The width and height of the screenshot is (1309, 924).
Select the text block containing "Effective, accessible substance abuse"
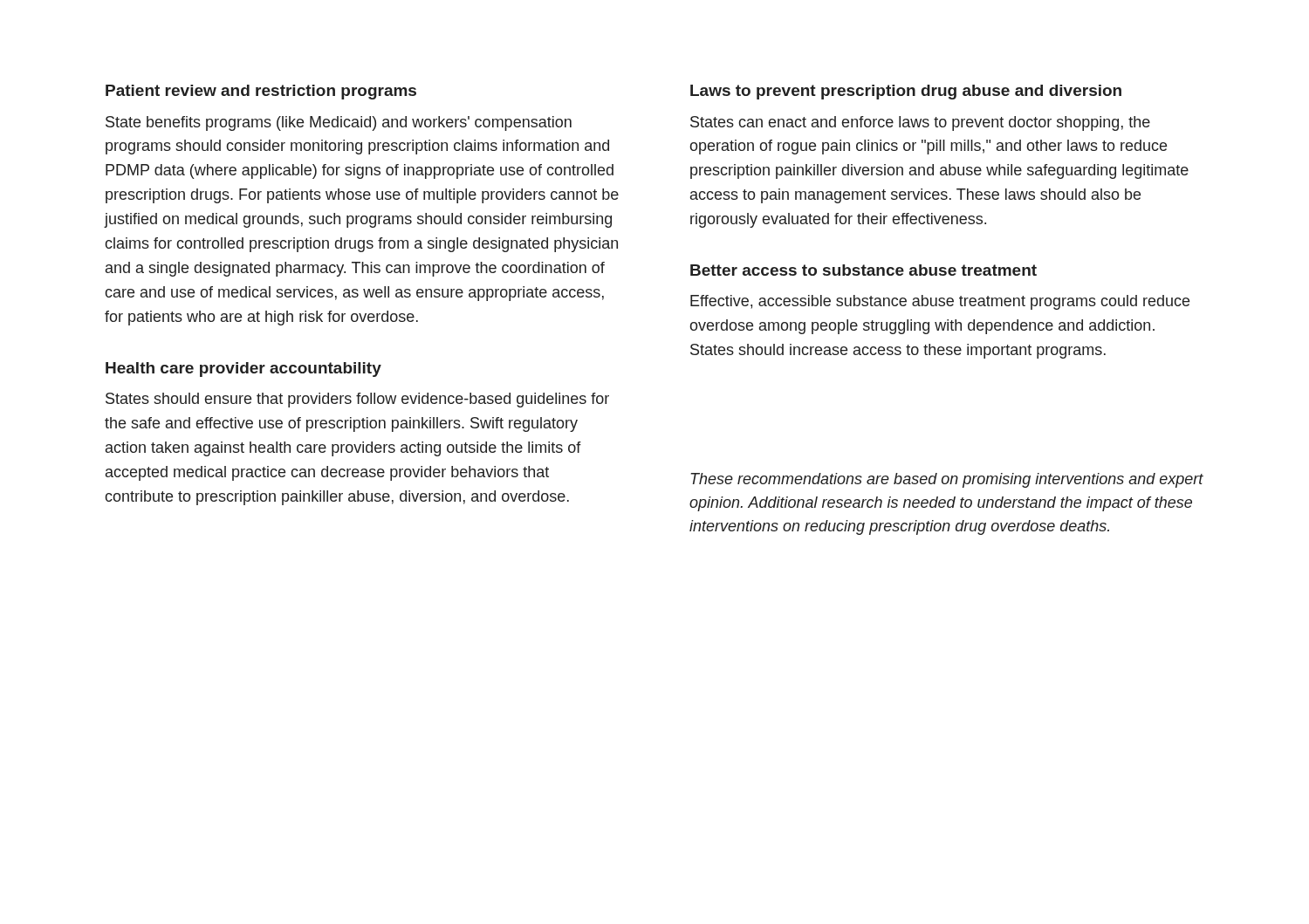click(x=940, y=326)
